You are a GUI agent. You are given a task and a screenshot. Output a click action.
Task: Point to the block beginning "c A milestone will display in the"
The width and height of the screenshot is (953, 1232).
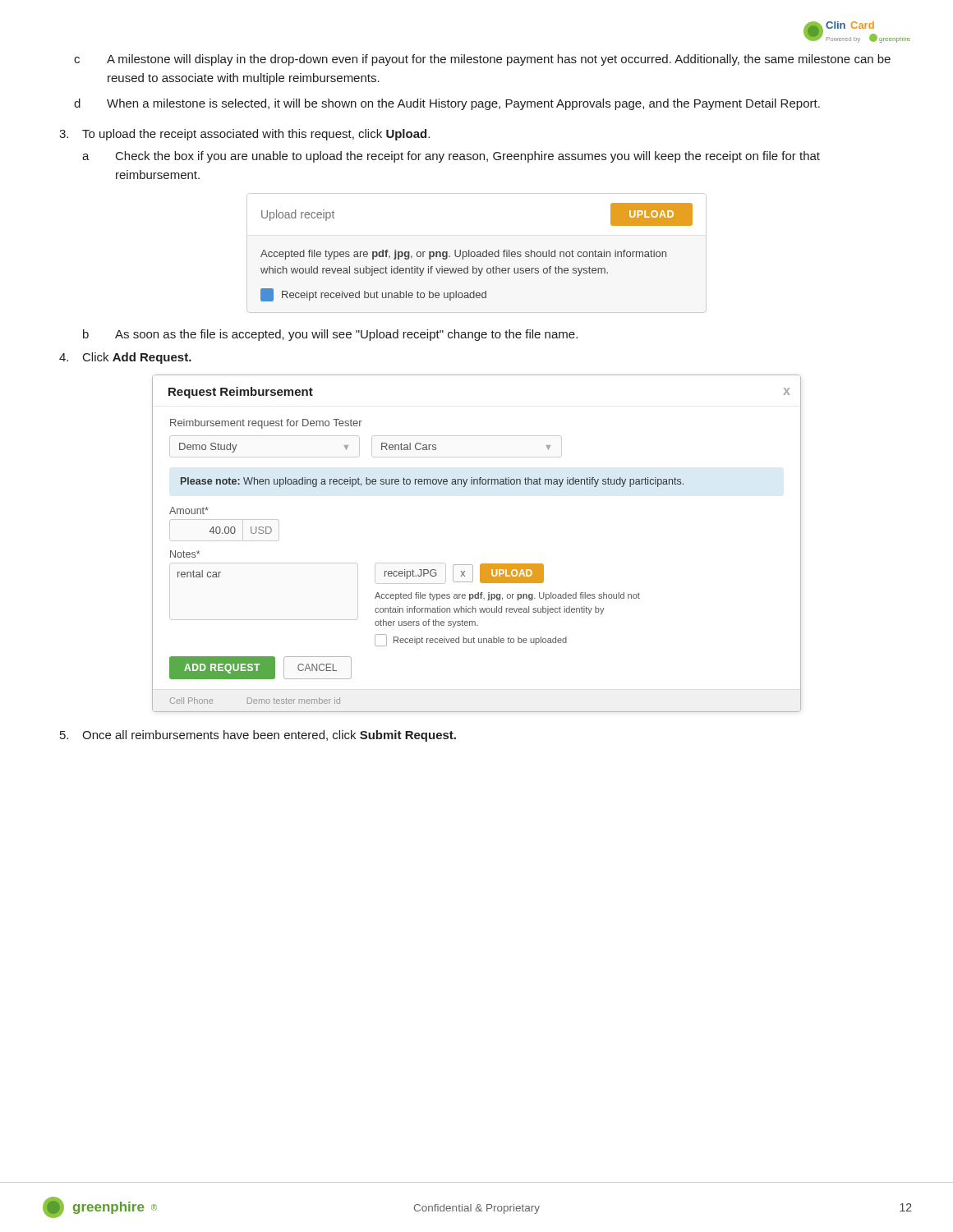[476, 68]
